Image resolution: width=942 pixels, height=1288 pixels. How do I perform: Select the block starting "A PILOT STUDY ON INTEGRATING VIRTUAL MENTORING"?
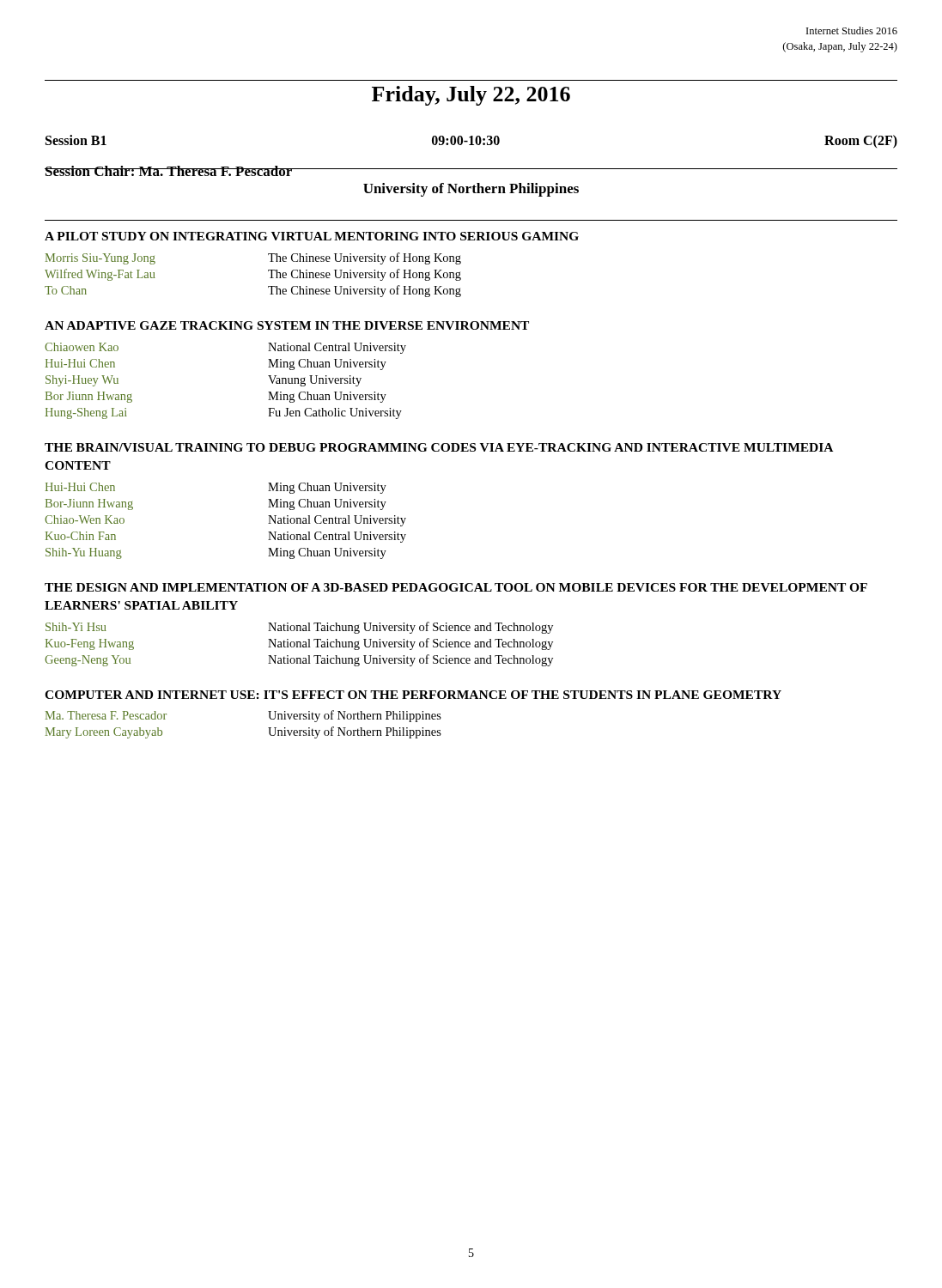312,236
